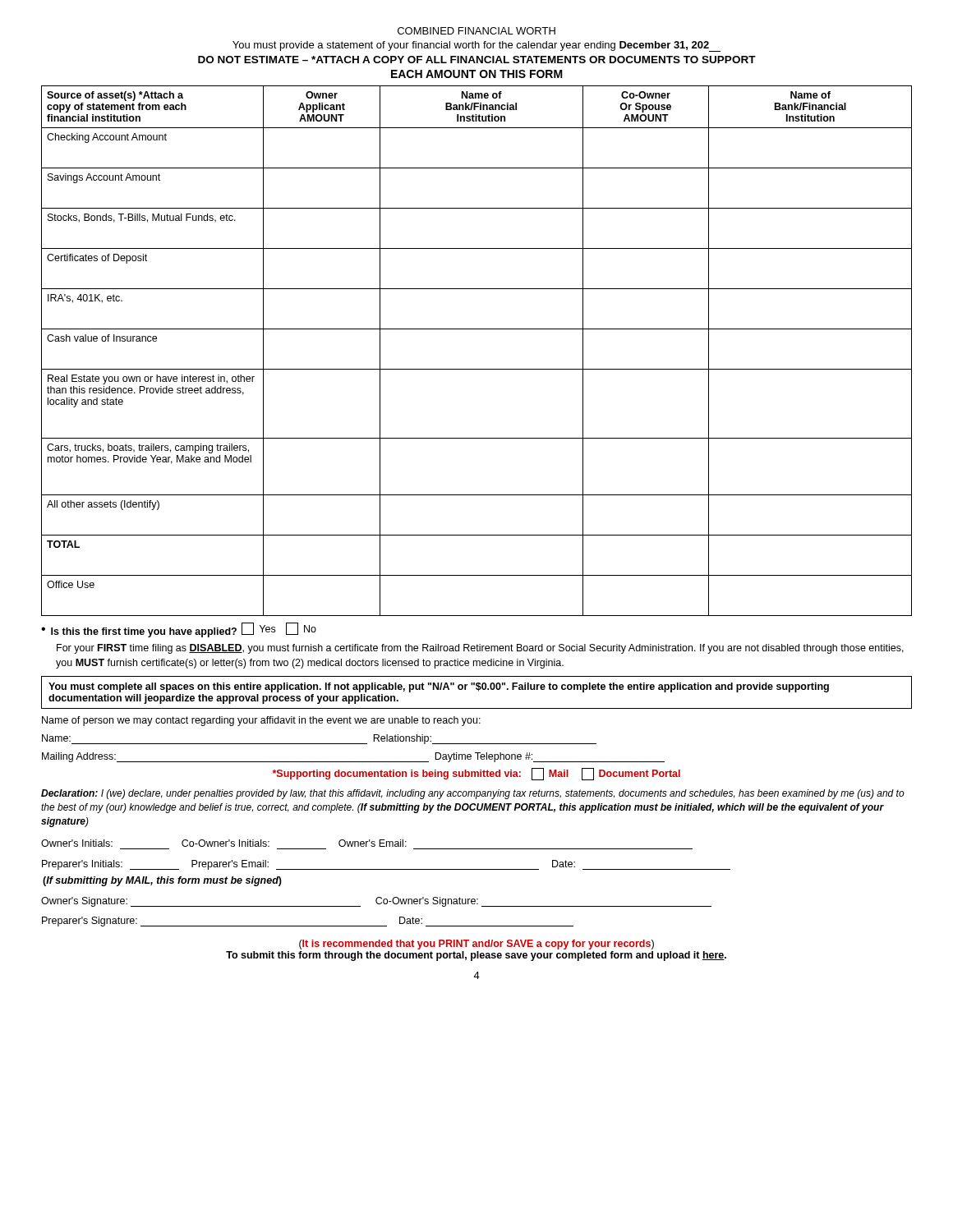953x1232 pixels.
Task: Locate the text "COMBINED FINANCIAL WORTH"
Action: 476,31
